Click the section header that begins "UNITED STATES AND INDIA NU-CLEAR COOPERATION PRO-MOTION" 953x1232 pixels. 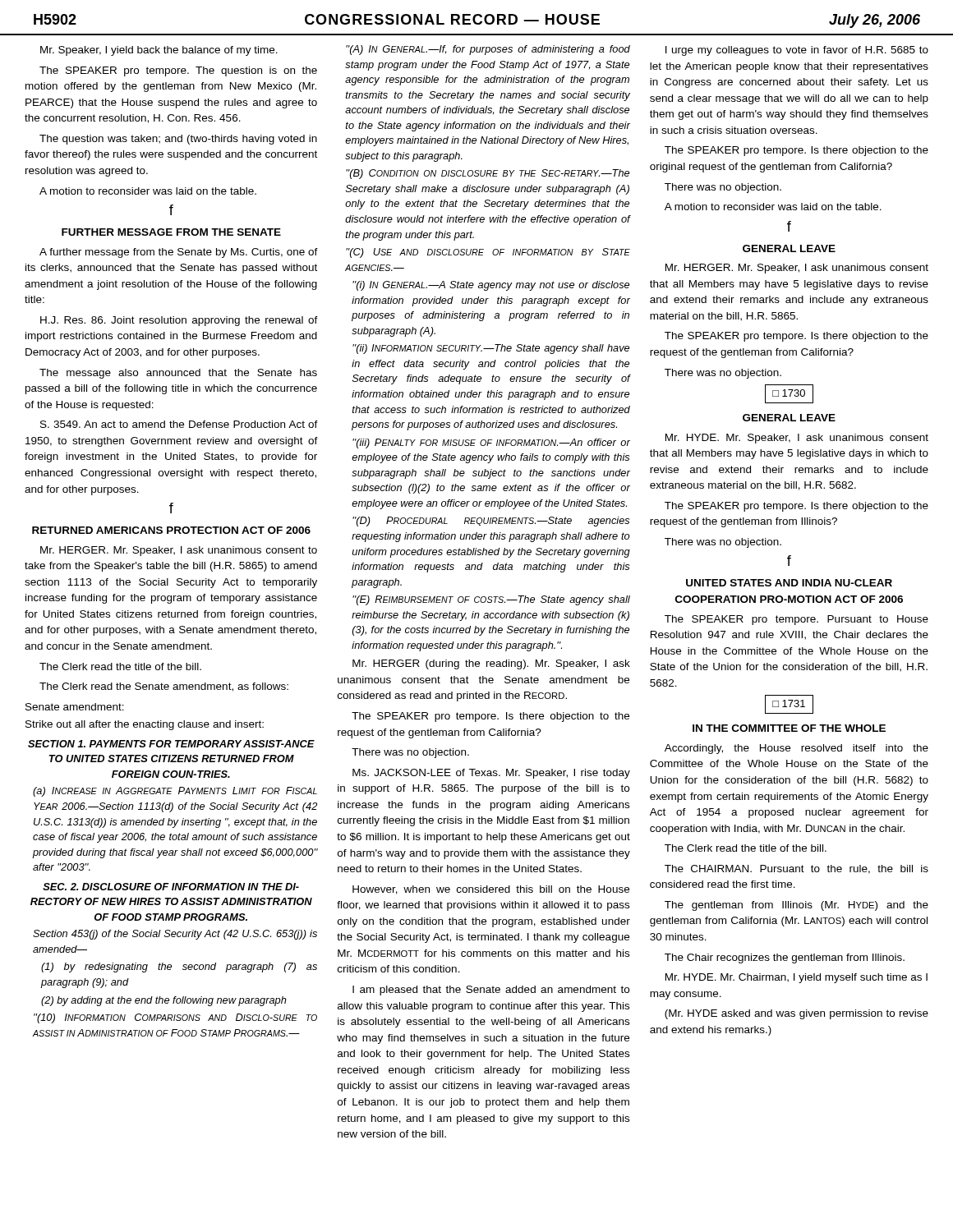point(789,591)
